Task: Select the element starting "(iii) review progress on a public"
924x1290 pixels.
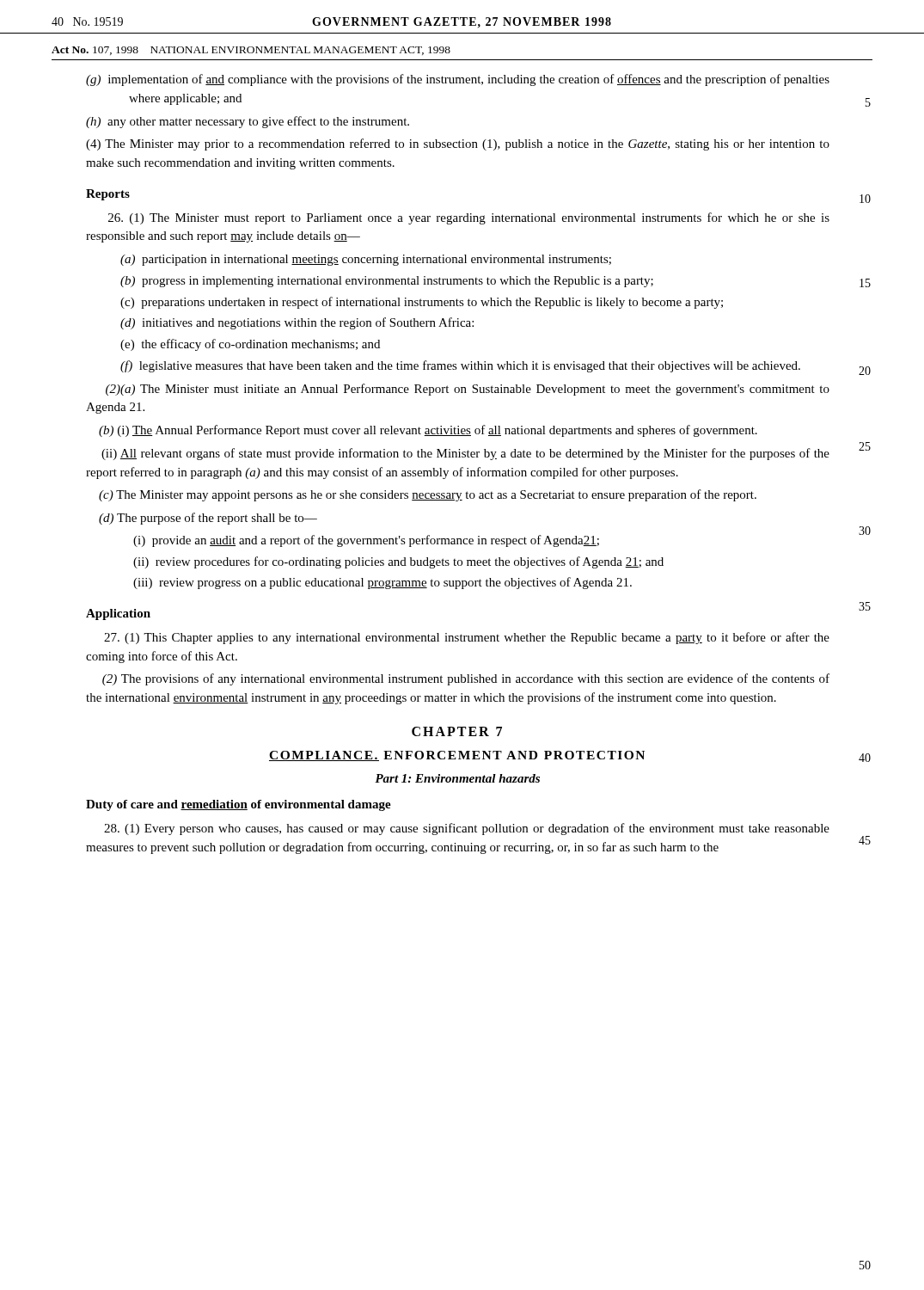Action: [x=383, y=582]
